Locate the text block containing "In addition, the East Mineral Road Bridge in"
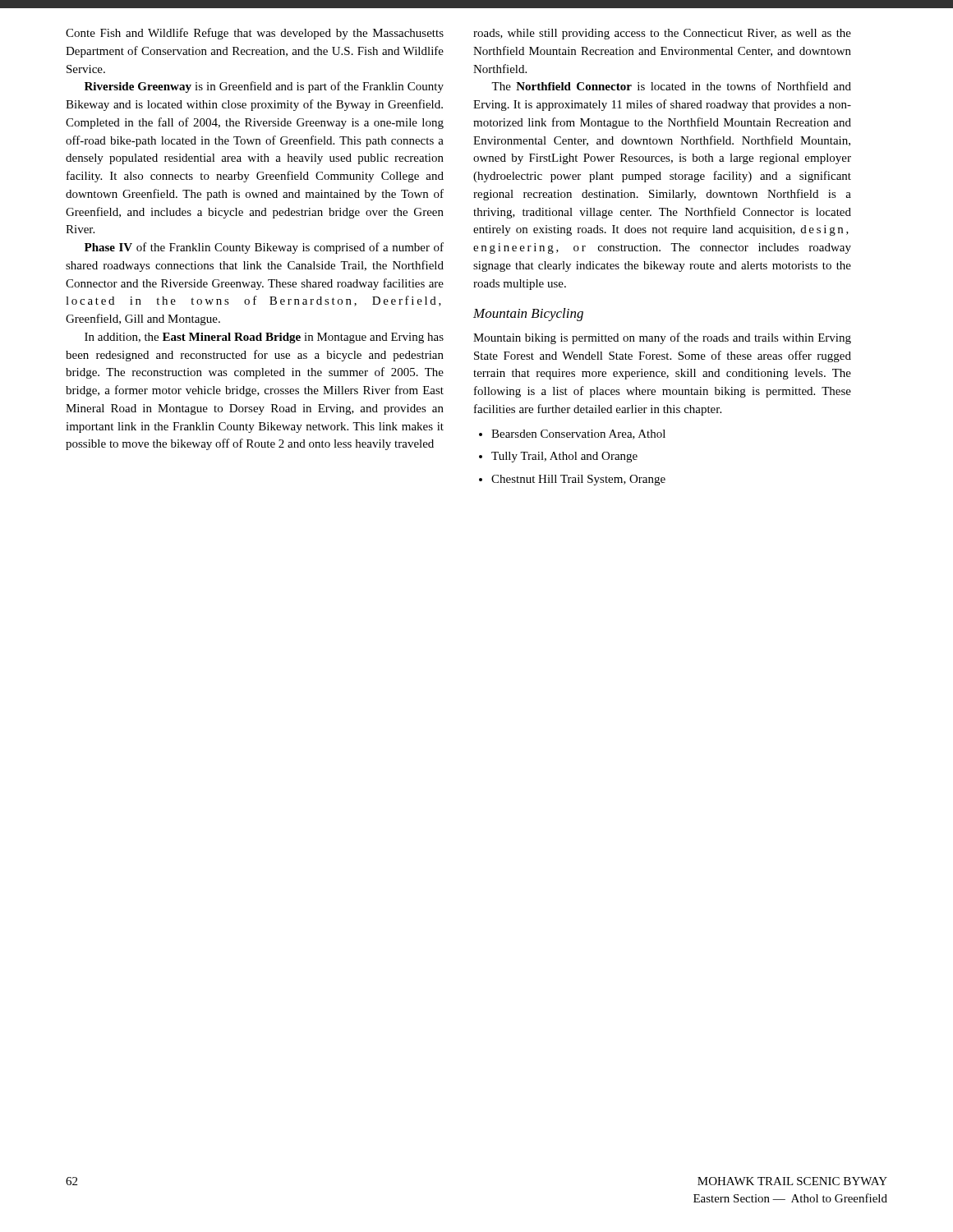Image resolution: width=953 pixels, height=1232 pixels. pyautogui.click(x=255, y=391)
